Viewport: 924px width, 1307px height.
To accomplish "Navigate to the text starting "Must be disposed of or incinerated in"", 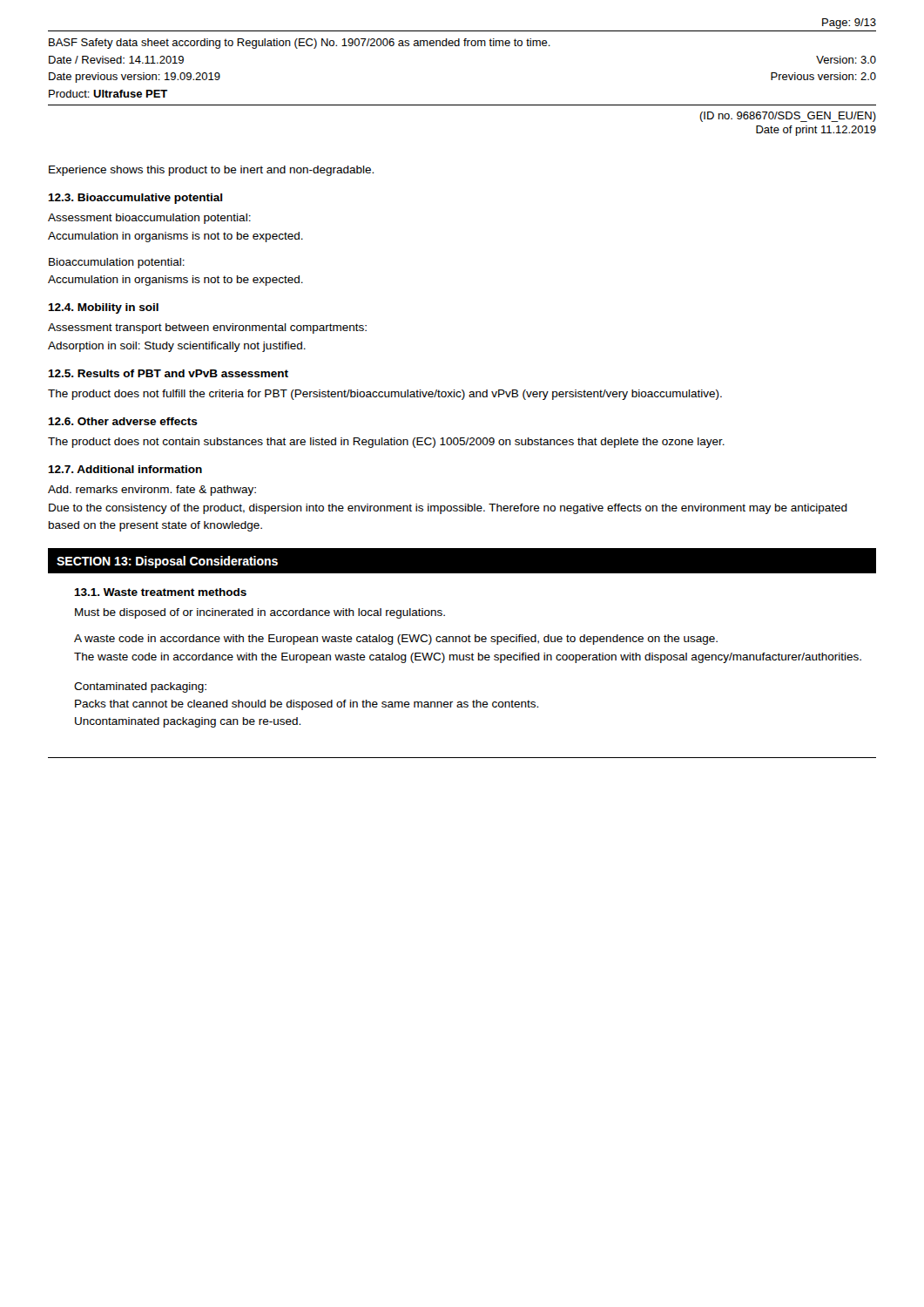I will tap(260, 612).
